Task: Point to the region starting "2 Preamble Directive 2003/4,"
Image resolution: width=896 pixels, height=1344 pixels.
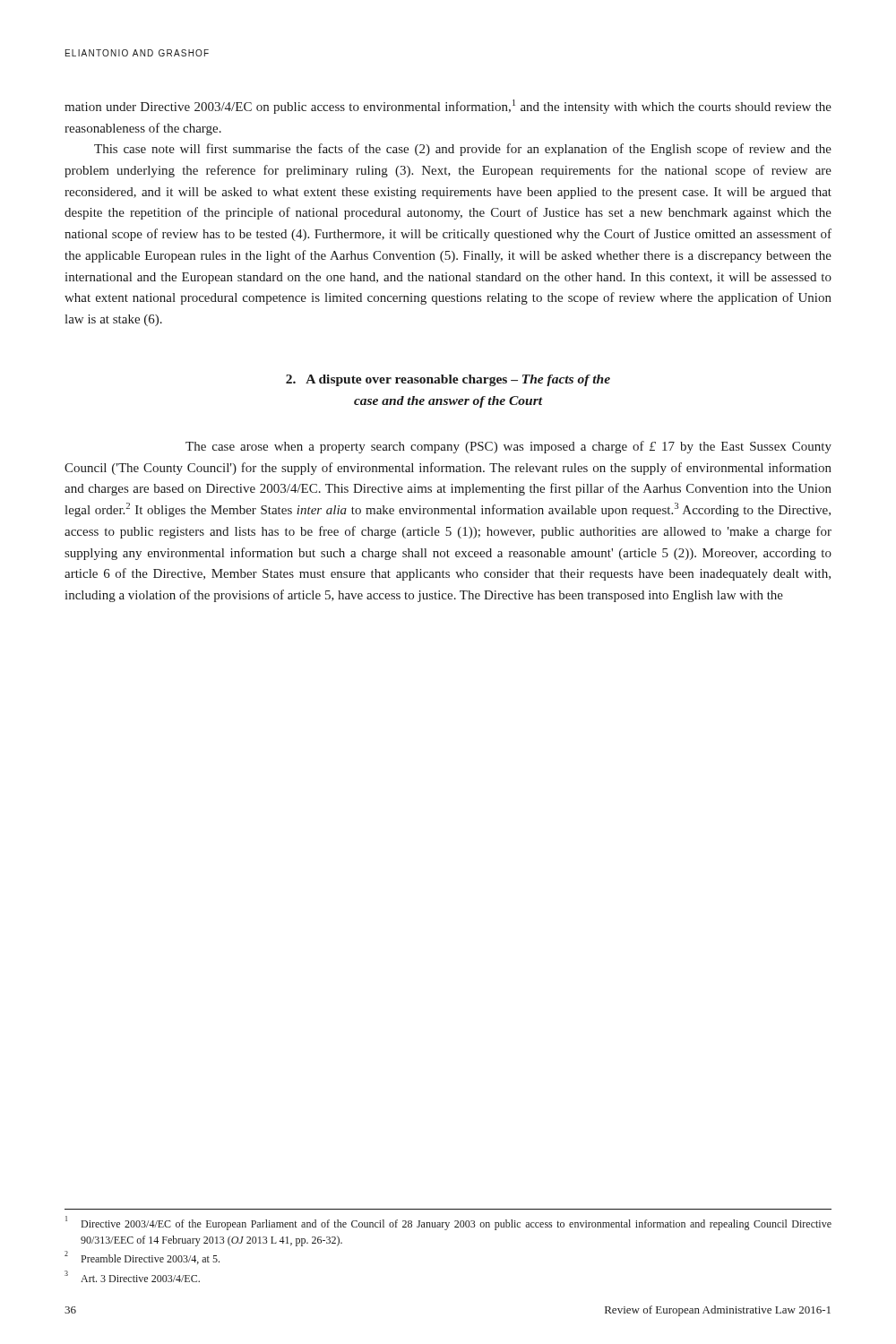Action: point(142,1258)
